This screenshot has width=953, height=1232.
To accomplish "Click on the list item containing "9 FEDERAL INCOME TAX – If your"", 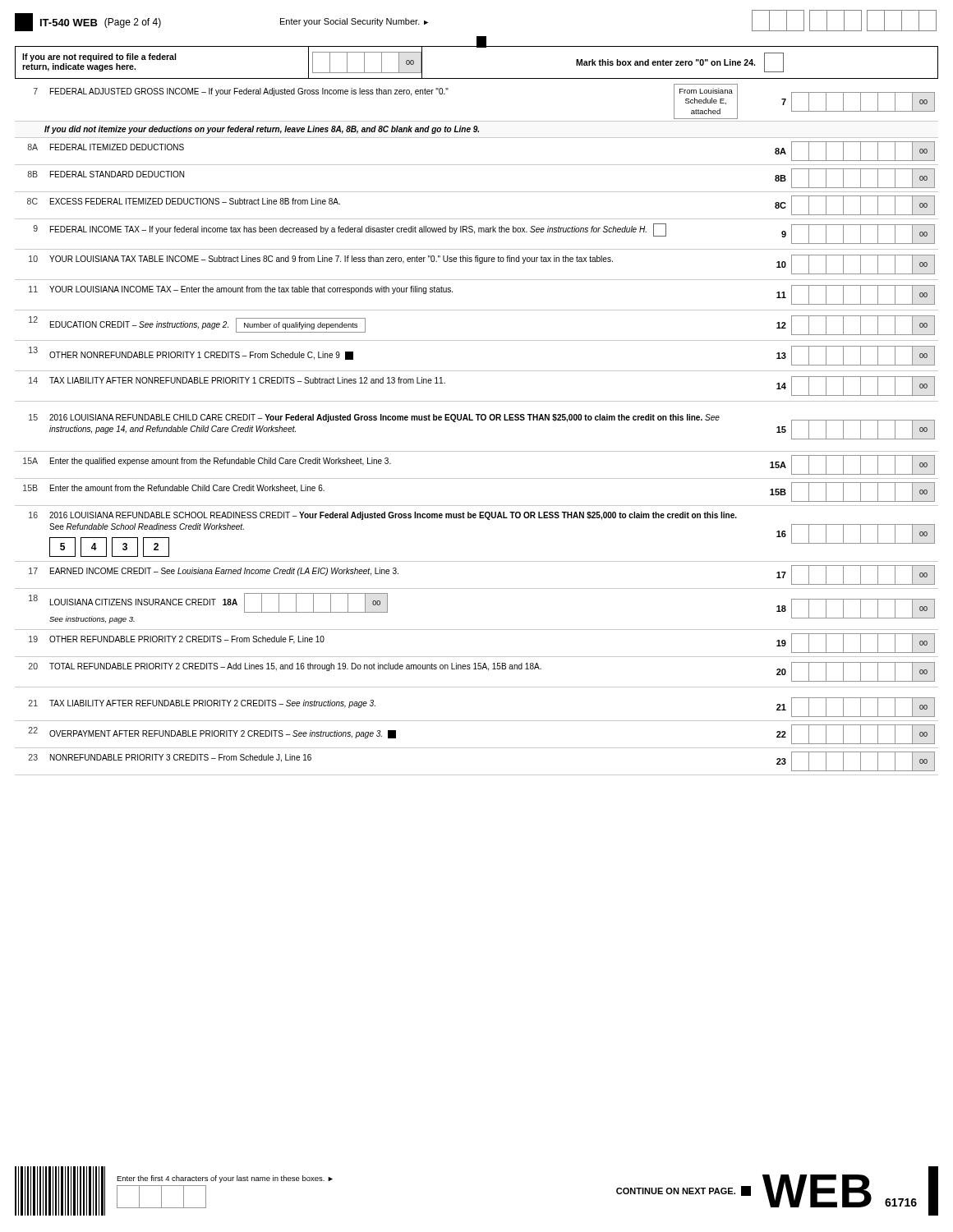I will click(476, 234).
